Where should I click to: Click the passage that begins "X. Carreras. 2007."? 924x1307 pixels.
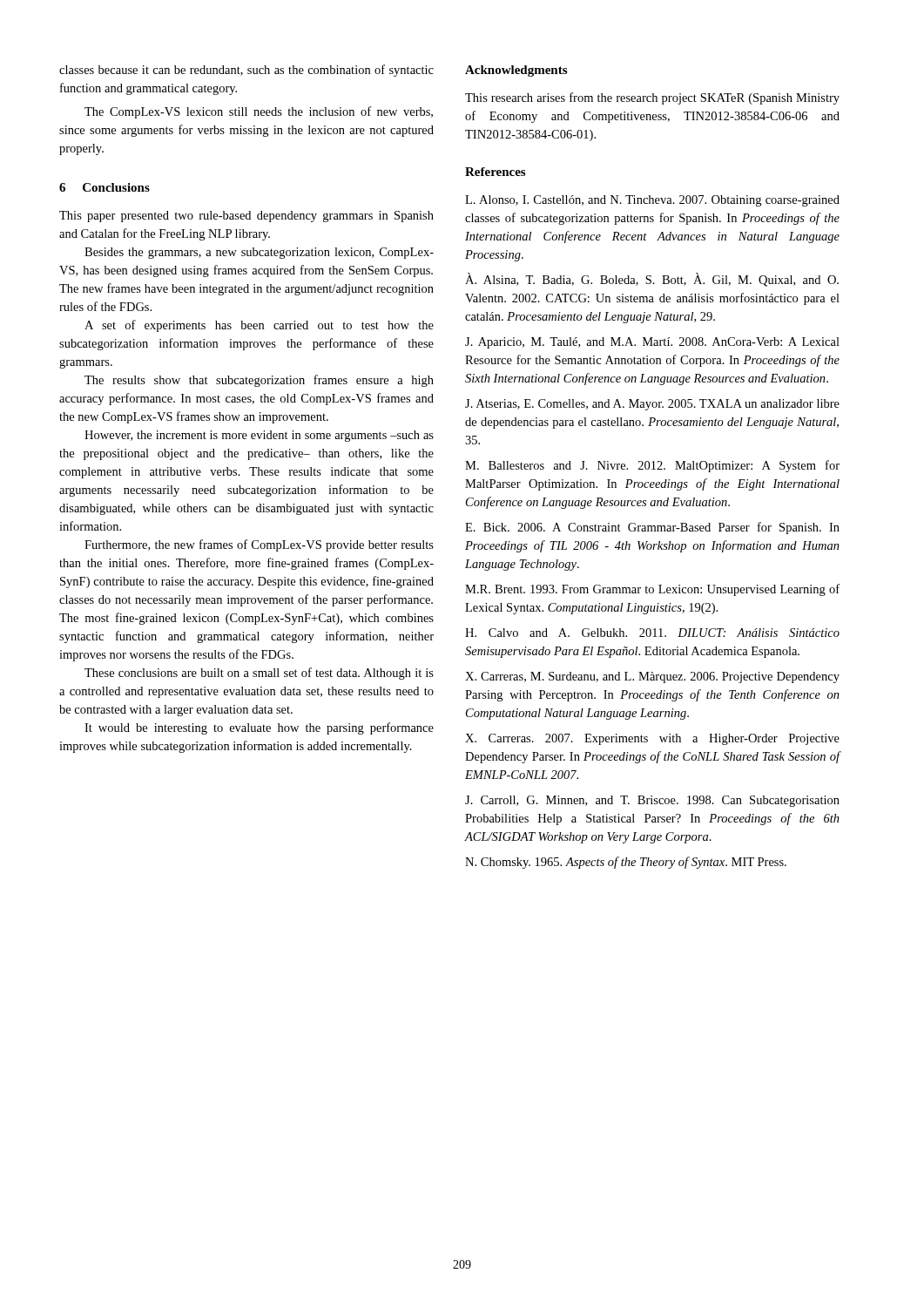(652, 757)
